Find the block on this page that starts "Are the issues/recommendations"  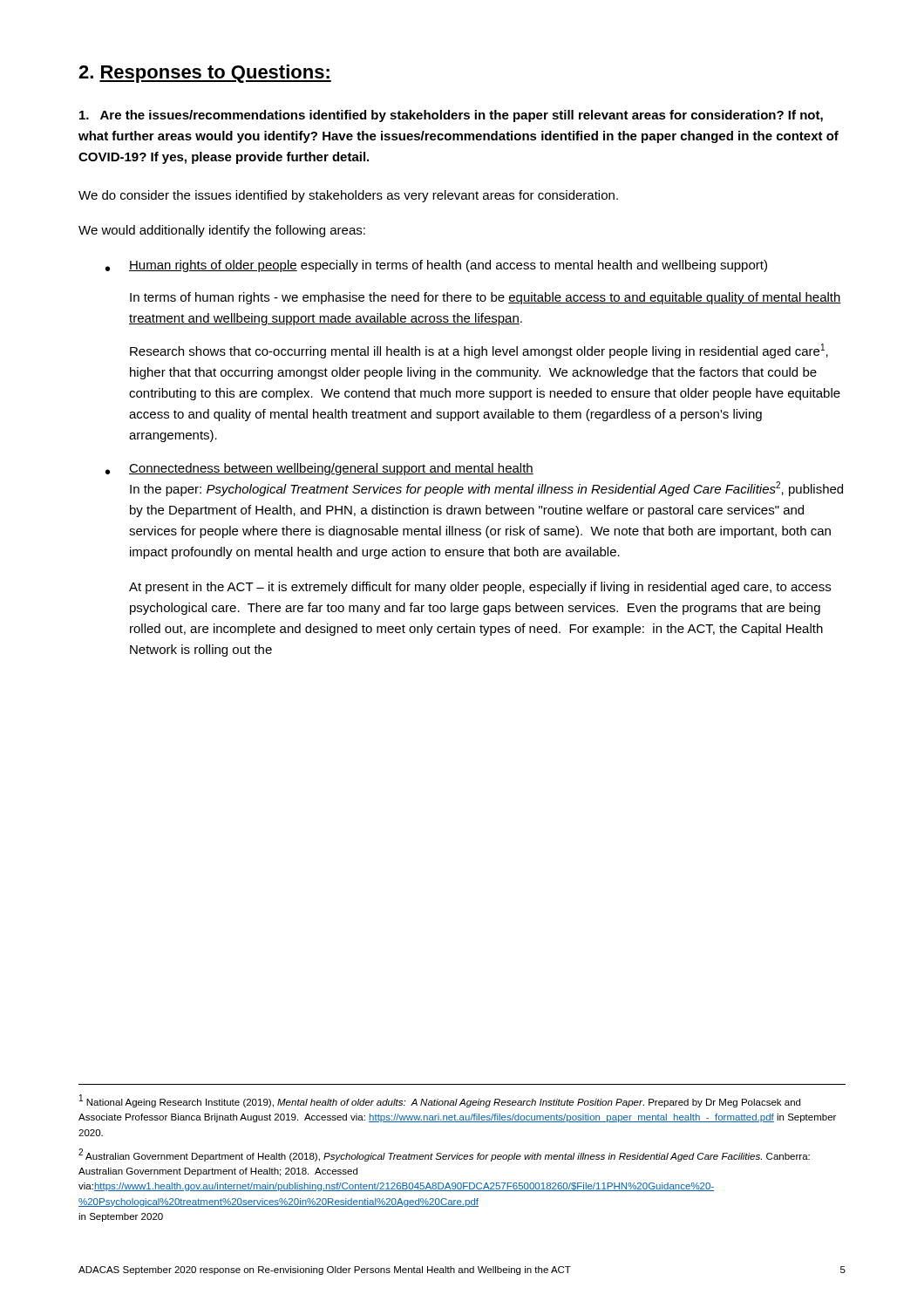pos(462,136)
